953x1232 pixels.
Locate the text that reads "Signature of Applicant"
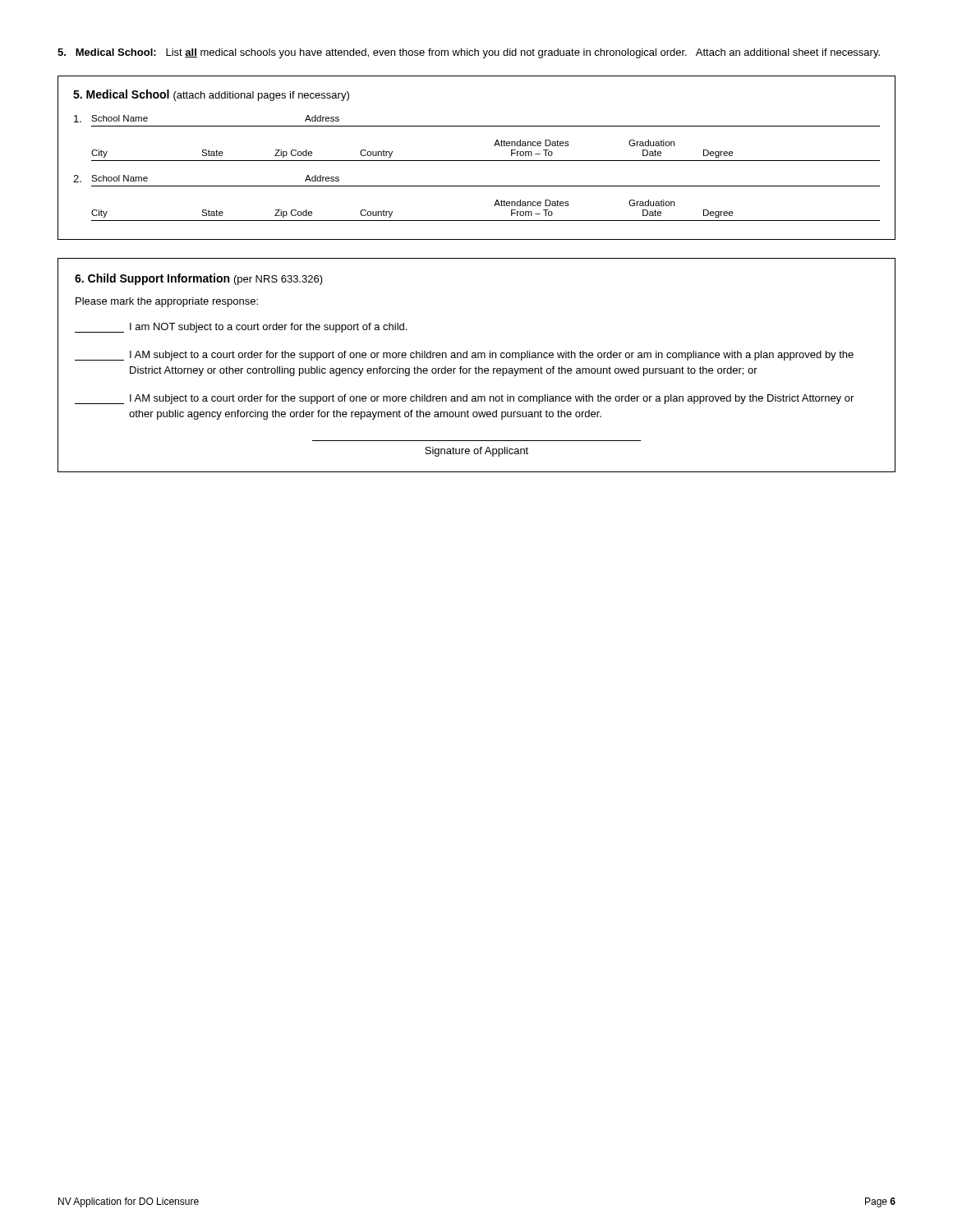pyautogui.click(x=476, y=448)
